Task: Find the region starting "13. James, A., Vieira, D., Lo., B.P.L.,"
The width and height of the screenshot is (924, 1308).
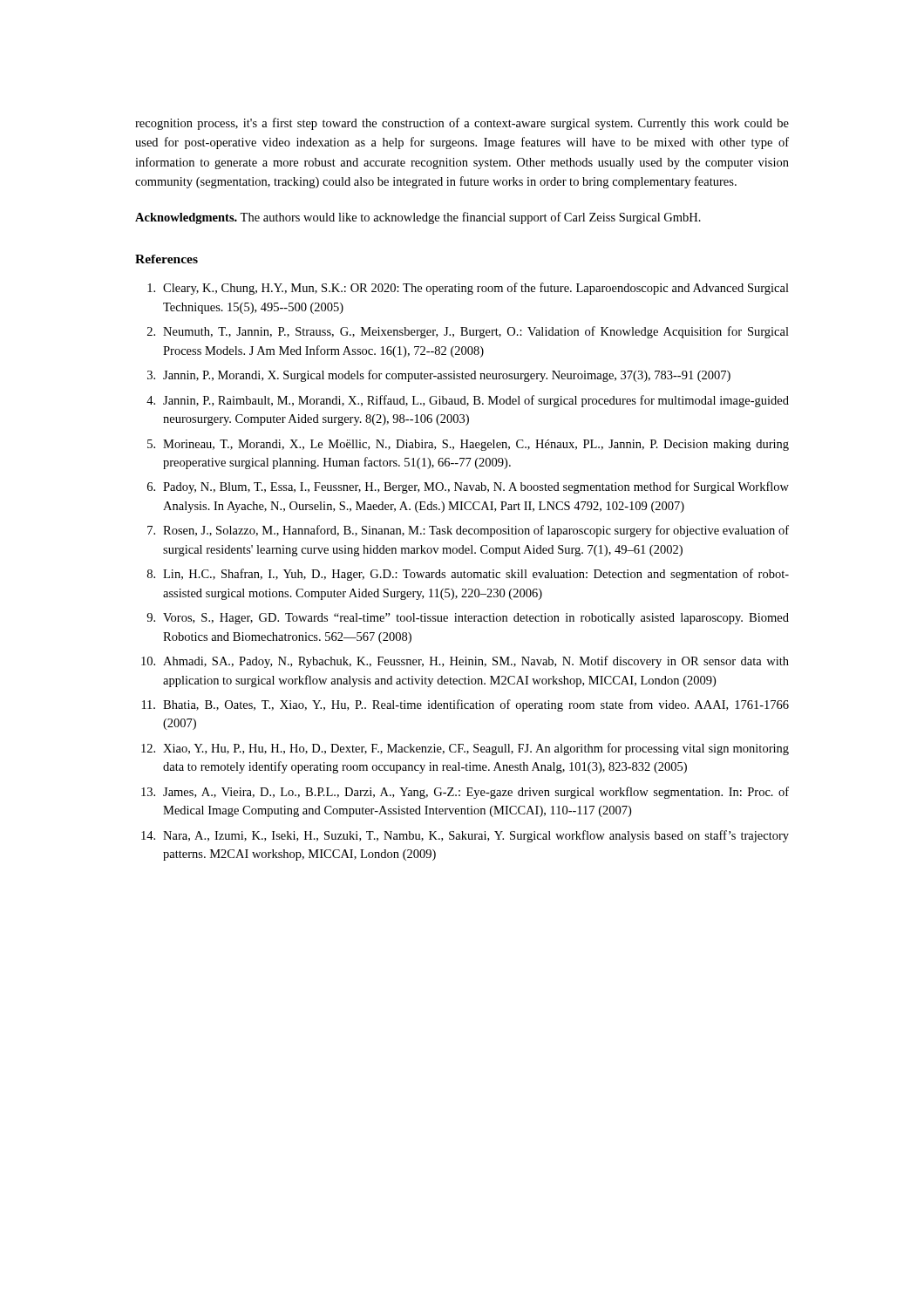Action: click(462, 802)
